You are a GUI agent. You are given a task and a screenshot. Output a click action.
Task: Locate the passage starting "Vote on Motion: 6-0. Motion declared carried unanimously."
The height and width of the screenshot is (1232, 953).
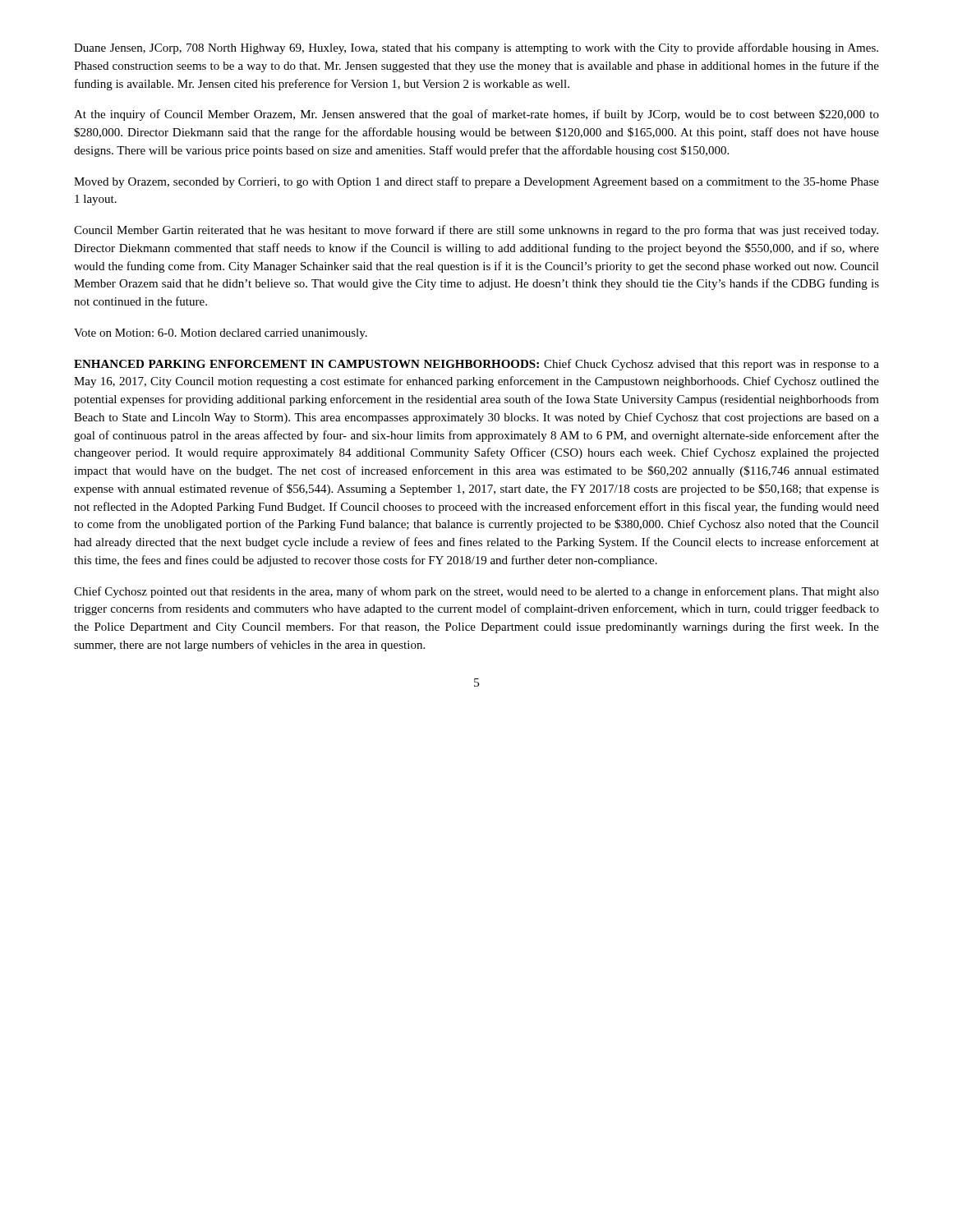tap(221, 332)
